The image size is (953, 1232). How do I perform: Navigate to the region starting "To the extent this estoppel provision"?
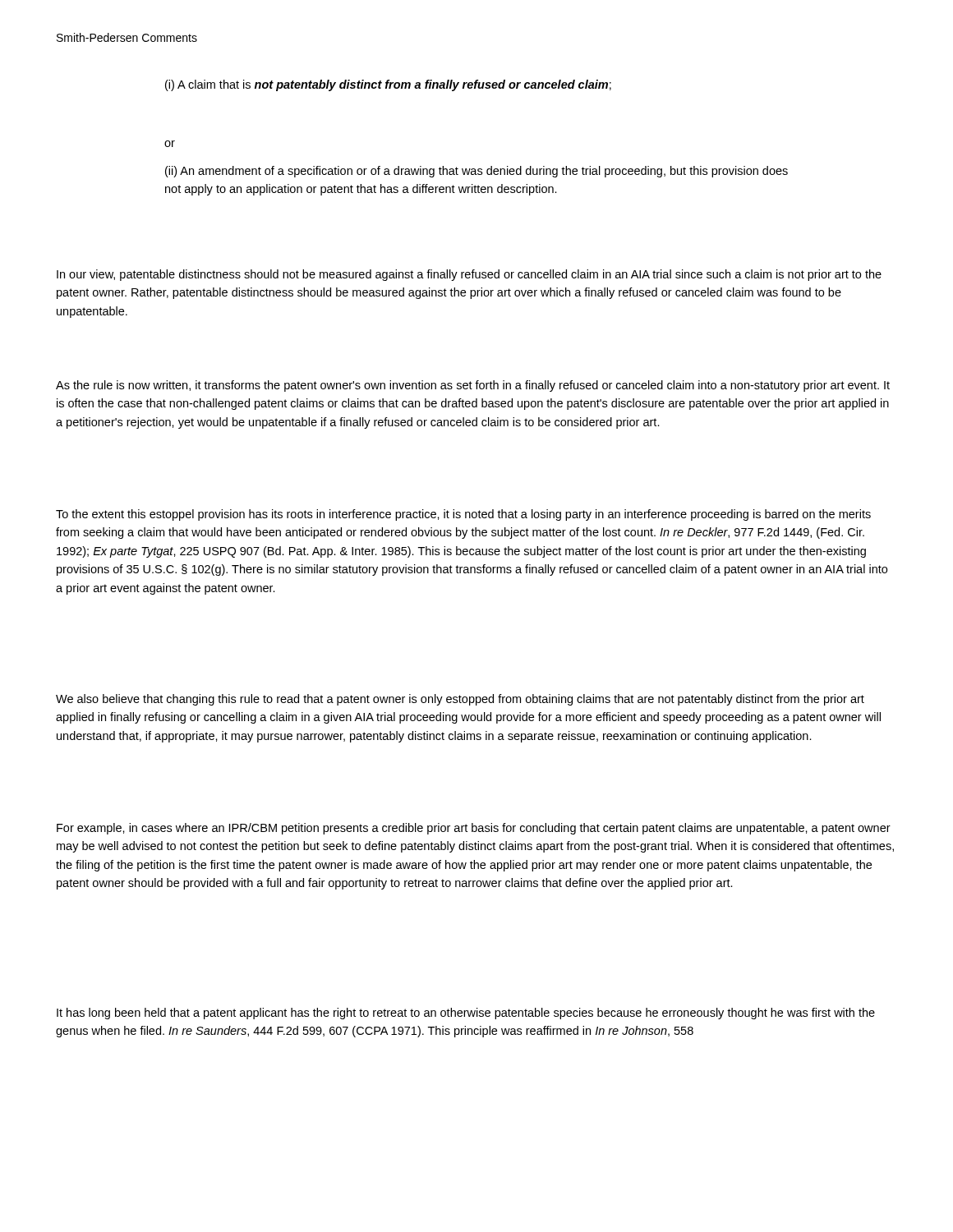472,551
